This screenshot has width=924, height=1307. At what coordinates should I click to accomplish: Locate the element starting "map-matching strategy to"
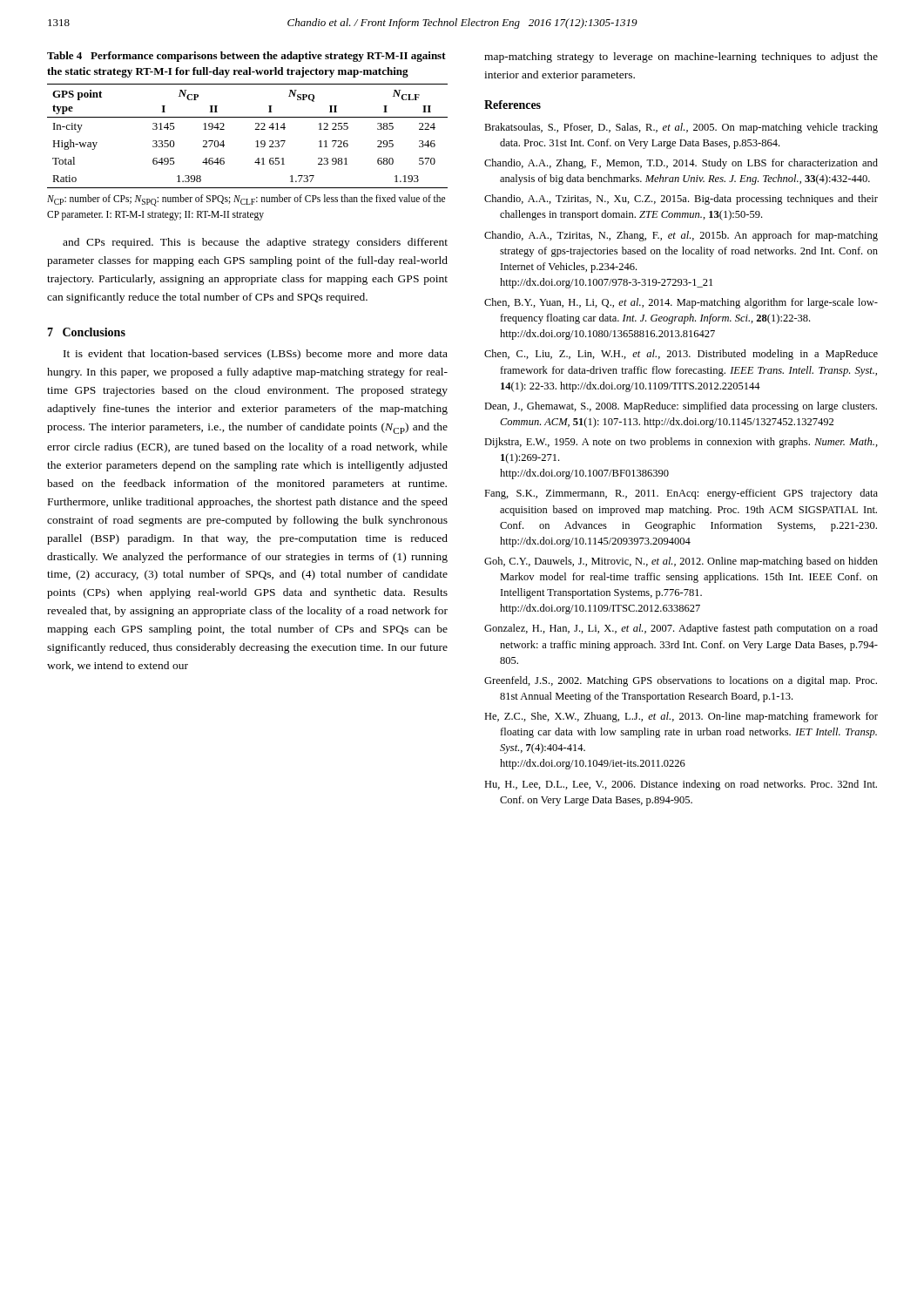681,65
